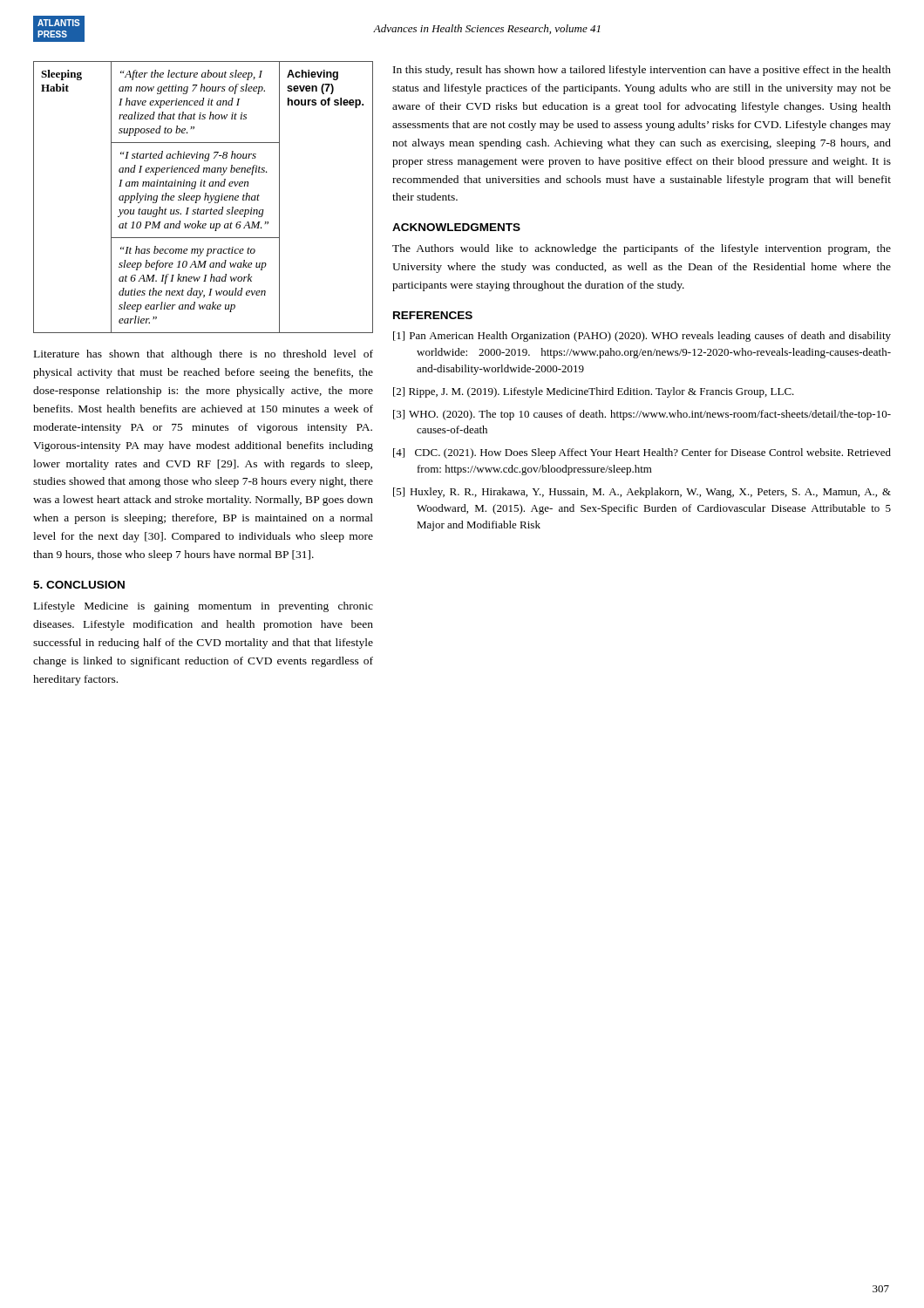Where is the passage that starts "Lifestyle Medicine is gaining momentum"?

click(203, 642)
